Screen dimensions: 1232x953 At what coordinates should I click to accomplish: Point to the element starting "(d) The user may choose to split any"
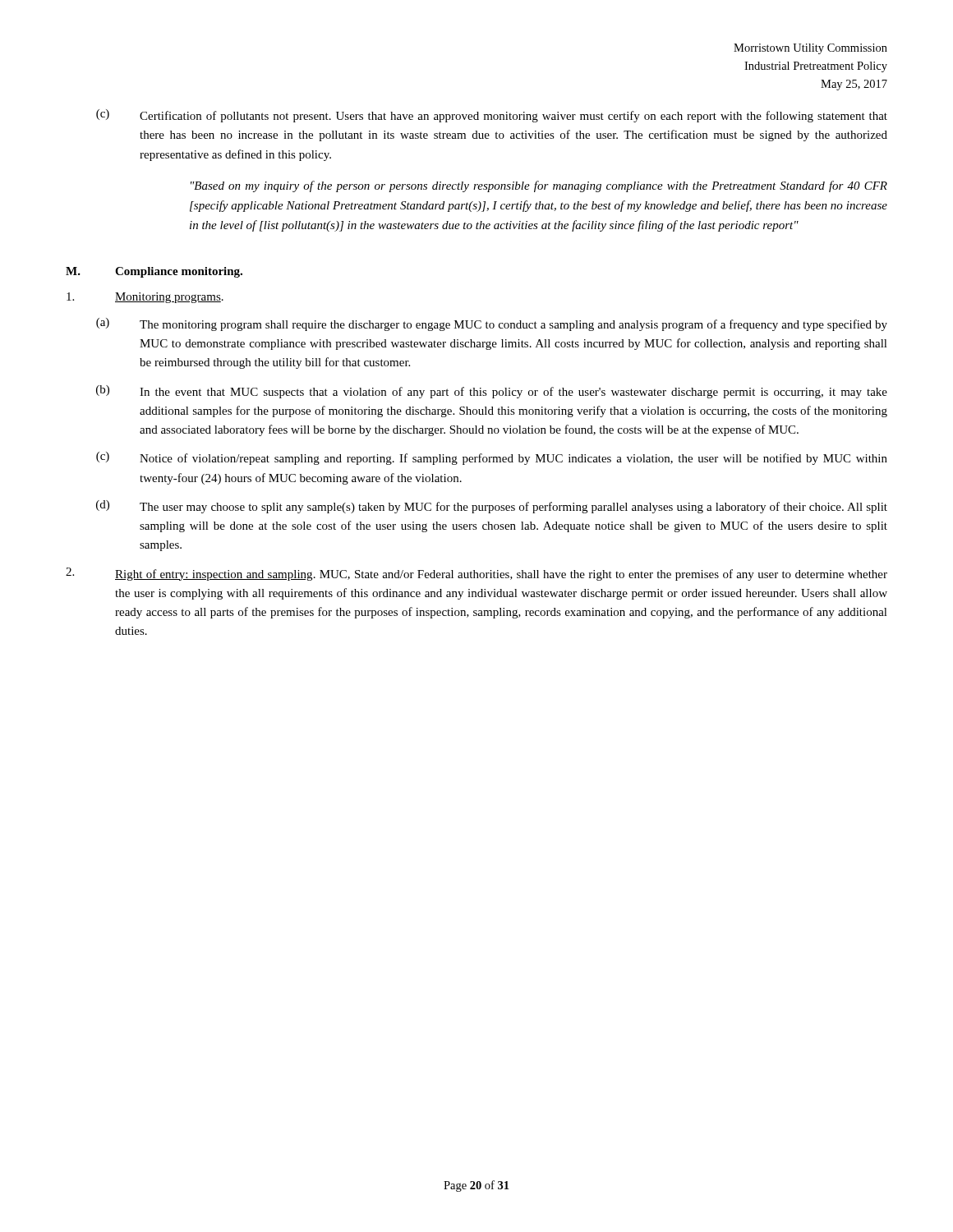coord(476,526)
